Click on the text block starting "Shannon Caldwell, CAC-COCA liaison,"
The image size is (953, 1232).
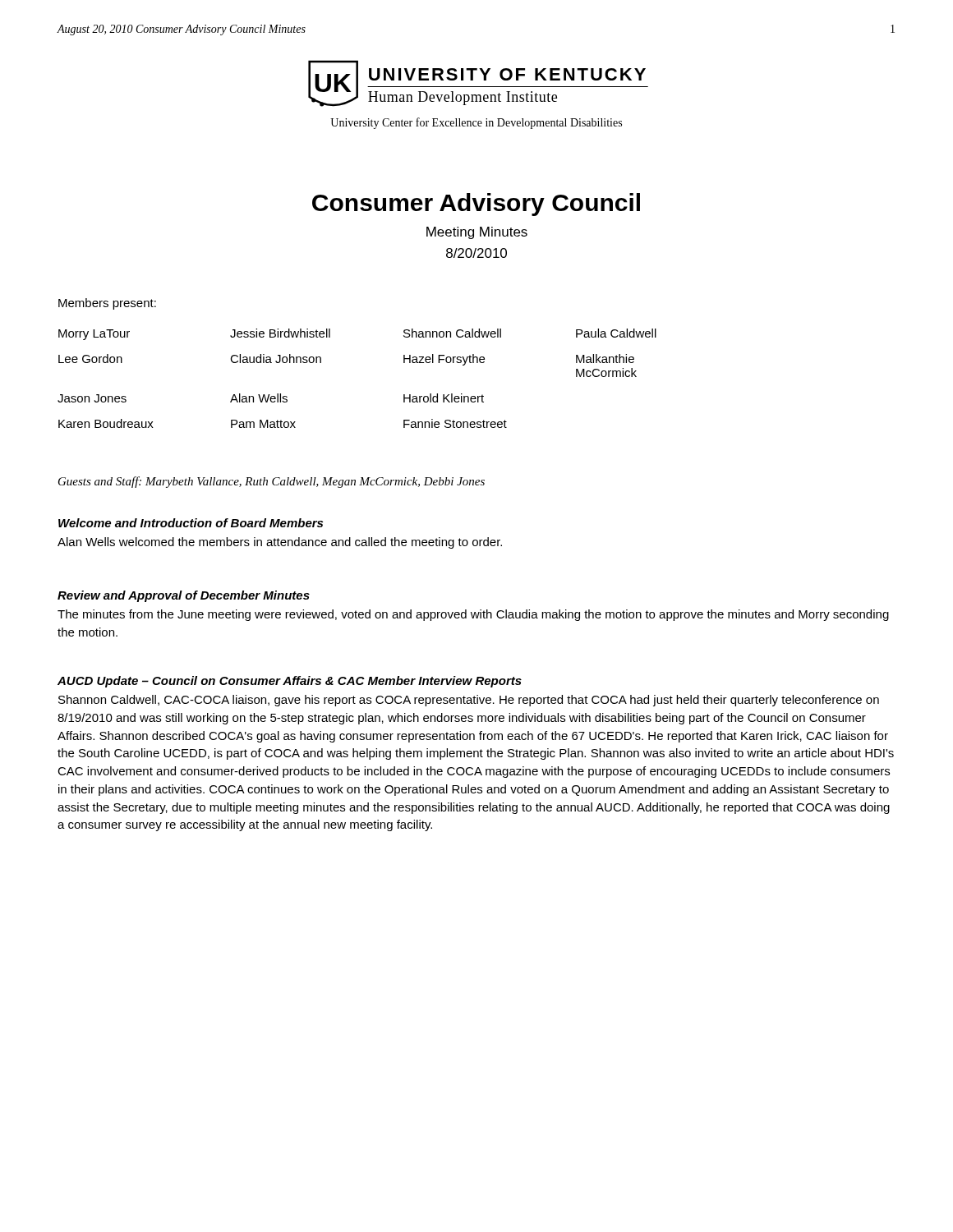click(x=476, y=762)
